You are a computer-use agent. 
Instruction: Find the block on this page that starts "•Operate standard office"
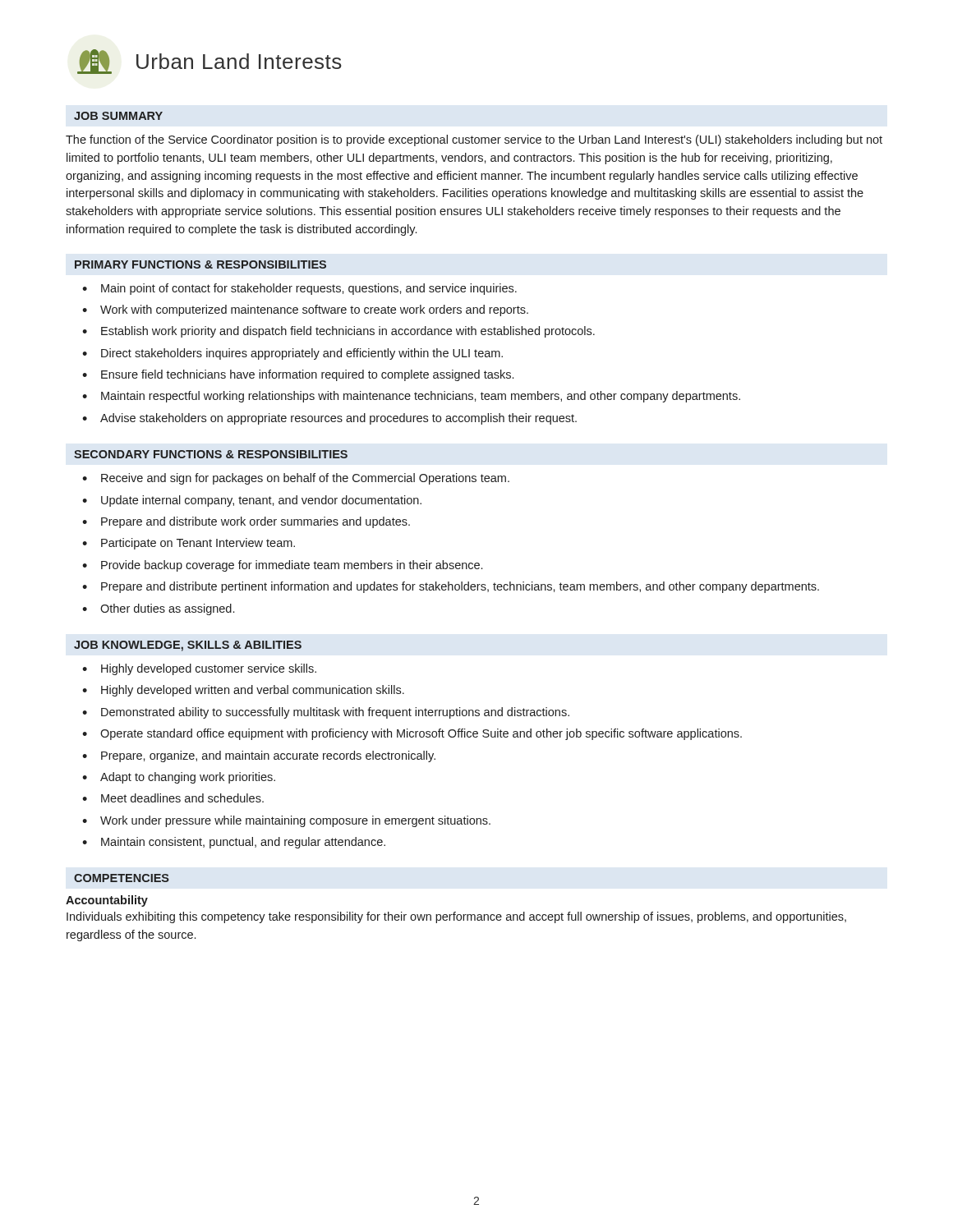(x=412, y=735)
